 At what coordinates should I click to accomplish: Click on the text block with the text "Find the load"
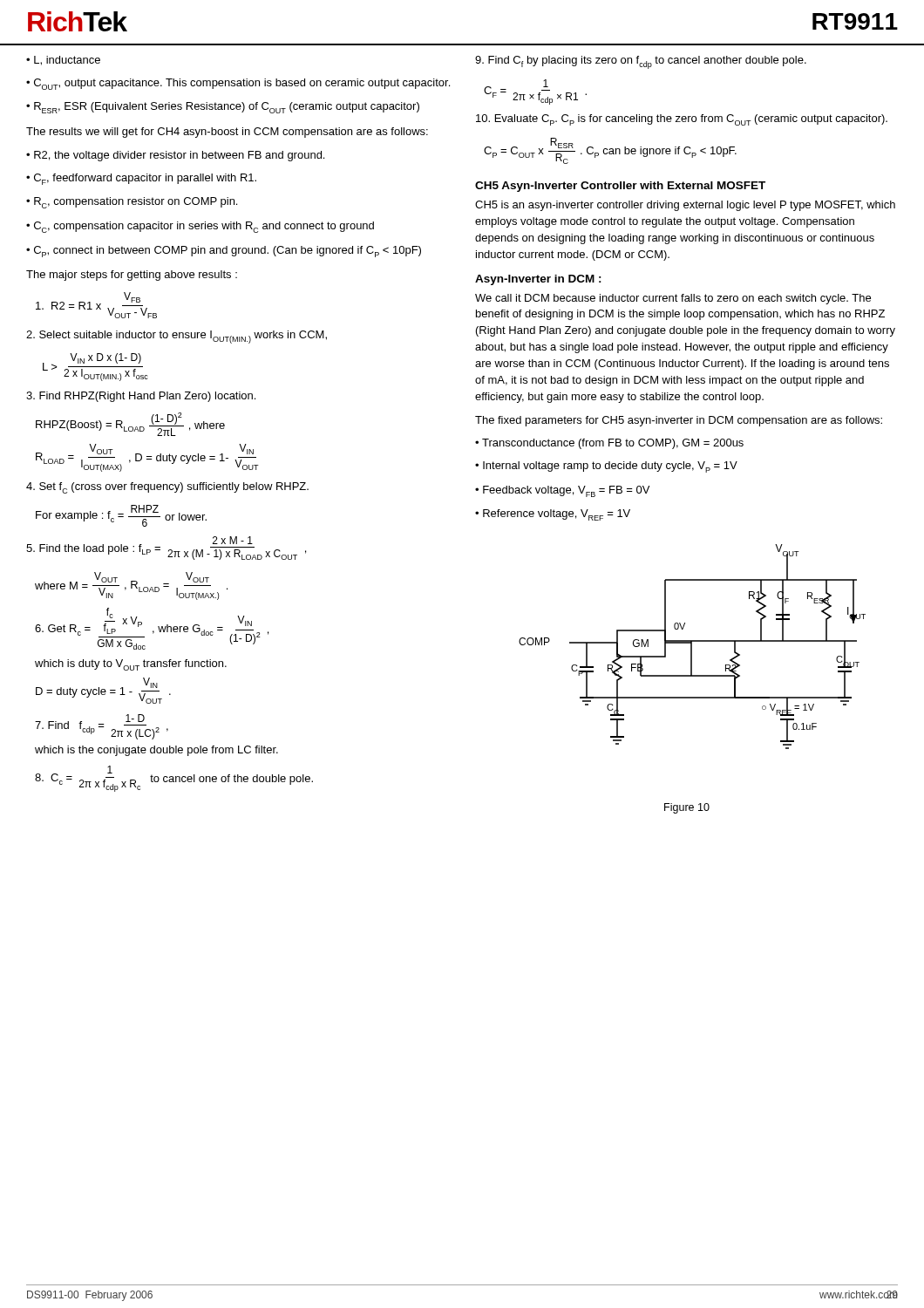tap(167, 549)
